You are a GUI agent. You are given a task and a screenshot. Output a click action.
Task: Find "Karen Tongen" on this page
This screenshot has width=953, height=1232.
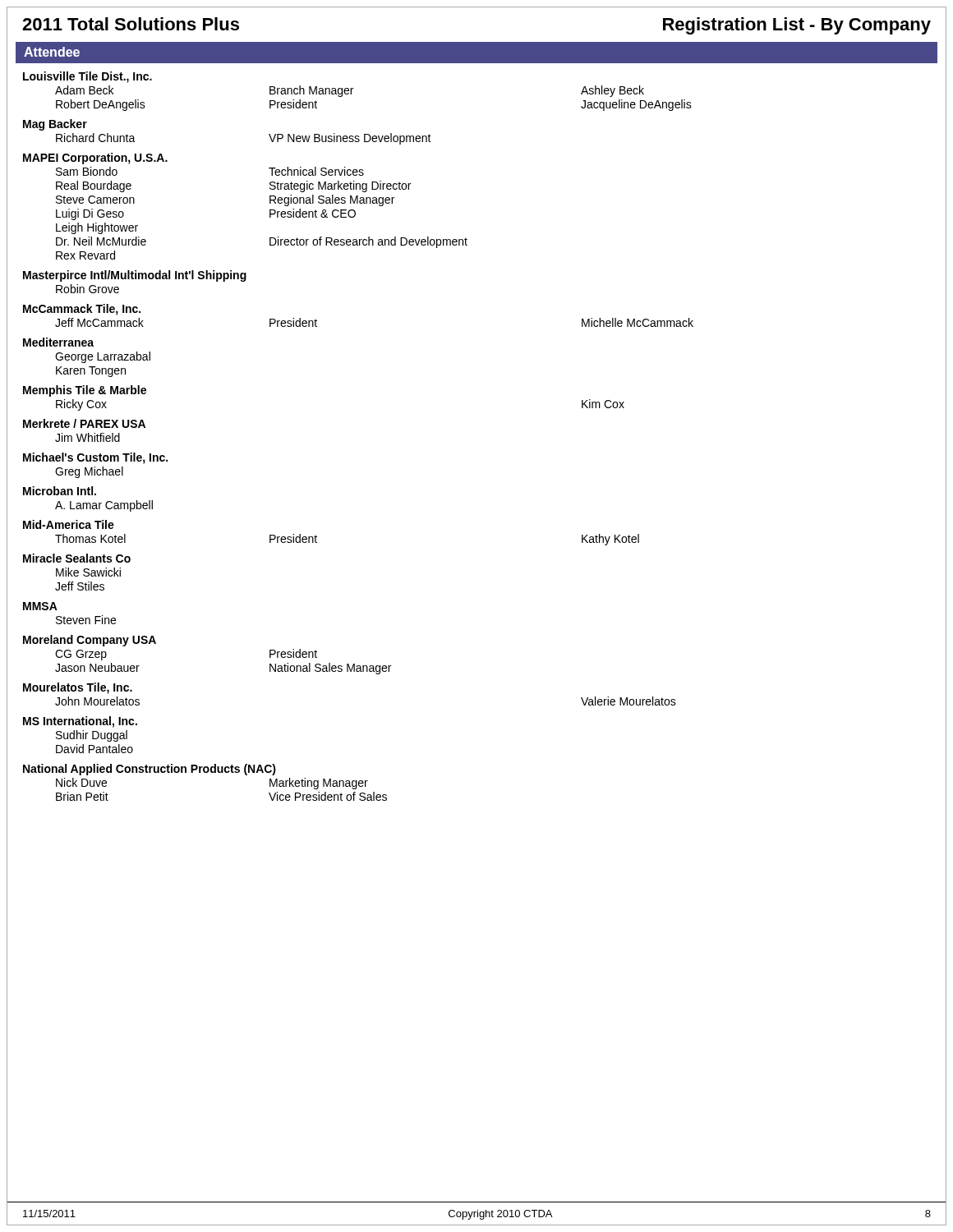tap(91, 372)
